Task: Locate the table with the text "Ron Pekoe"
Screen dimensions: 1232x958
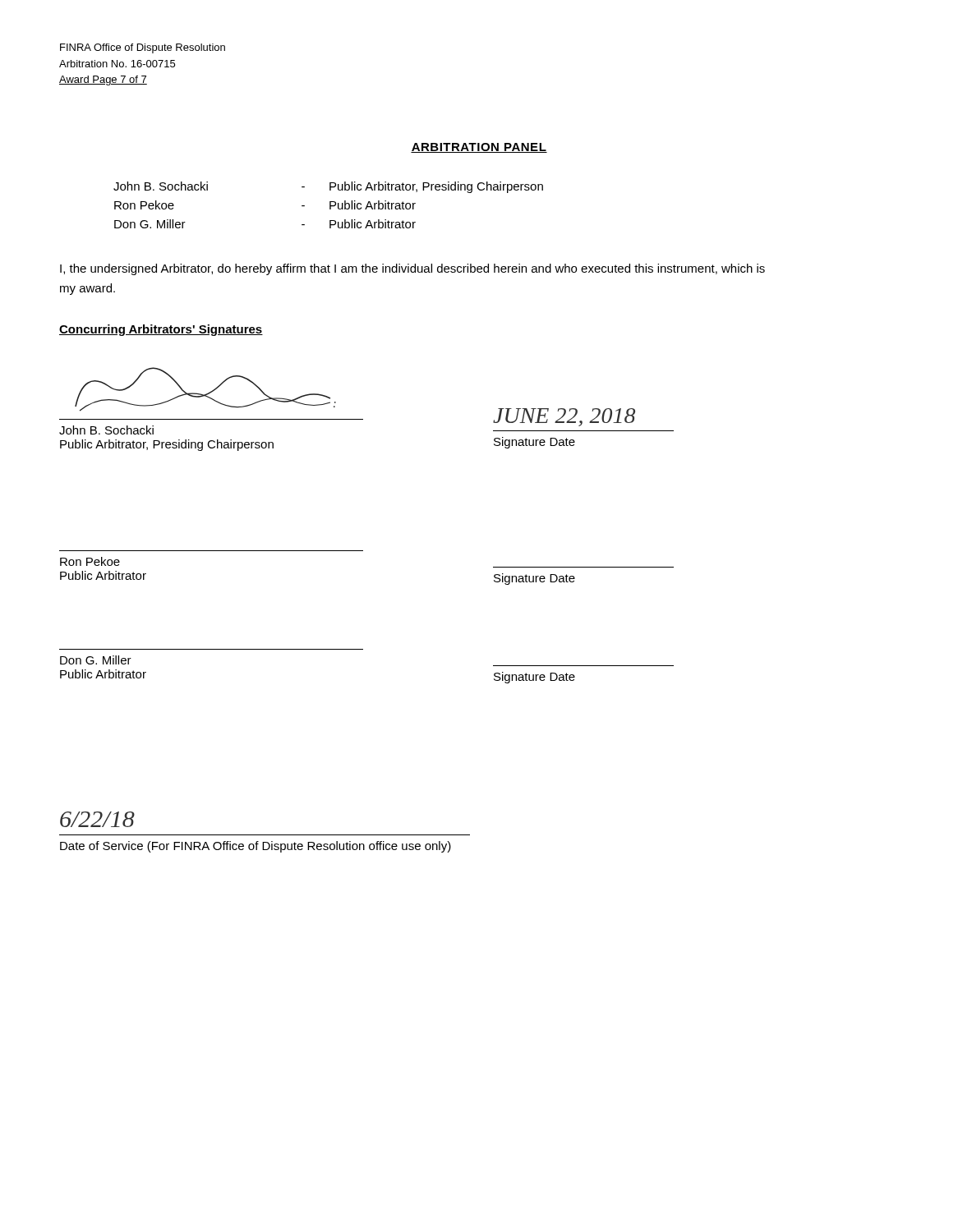Action: tap(477, 205)
